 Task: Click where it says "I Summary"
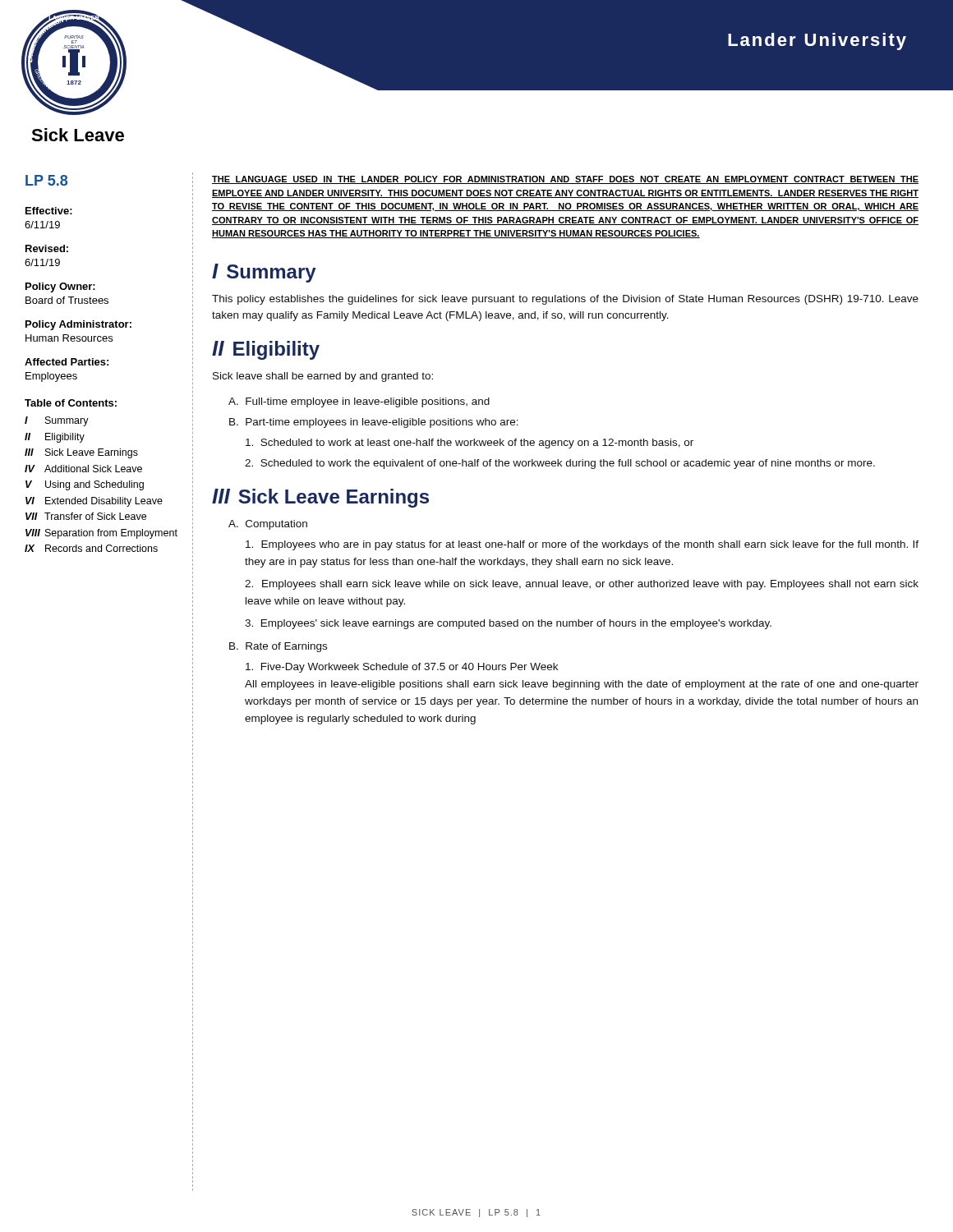pos(264,271)
